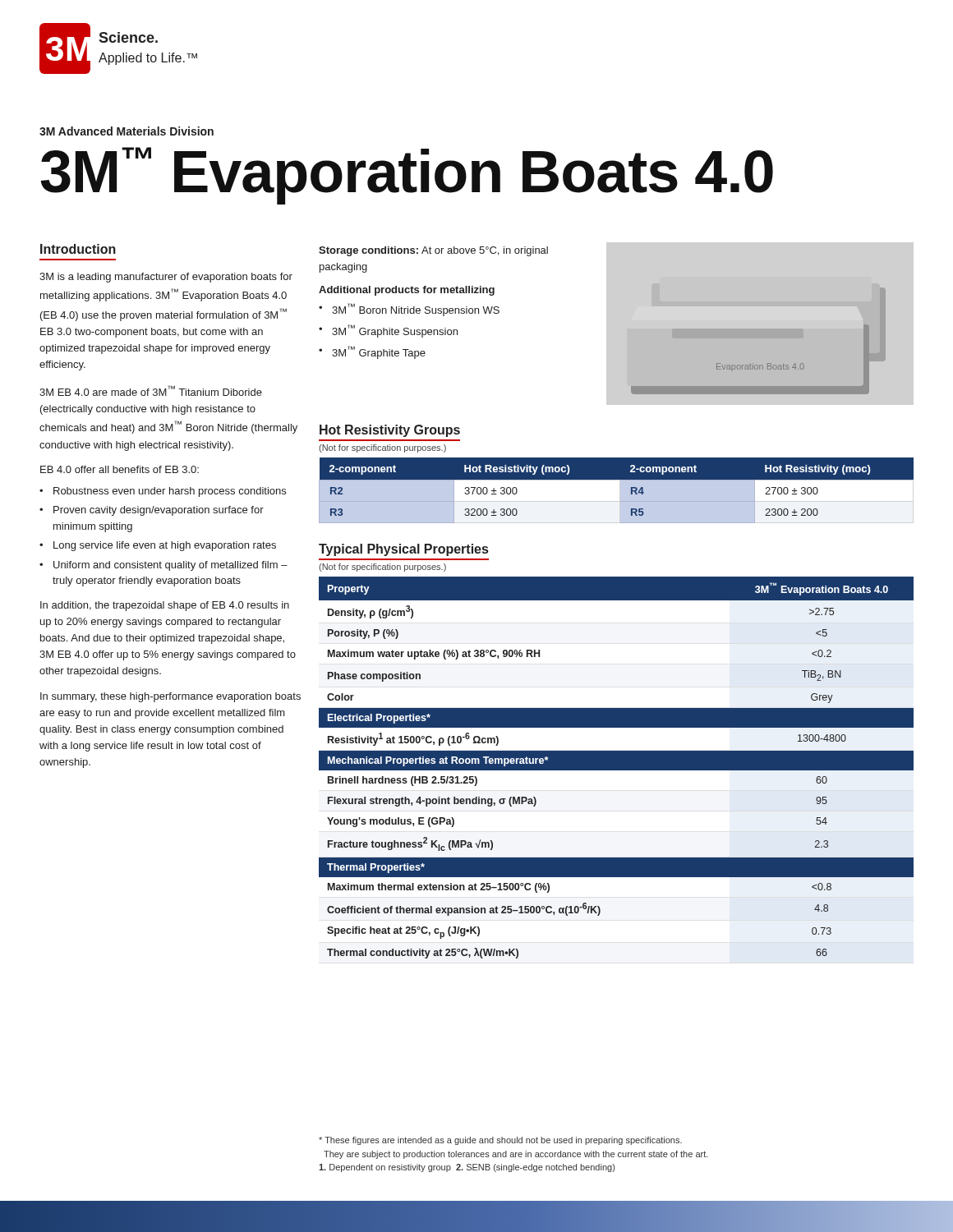Locate the text block starting "• 3M™ Boron Nitride Suspension WS"
The image size is (953, 1232).
409,308
